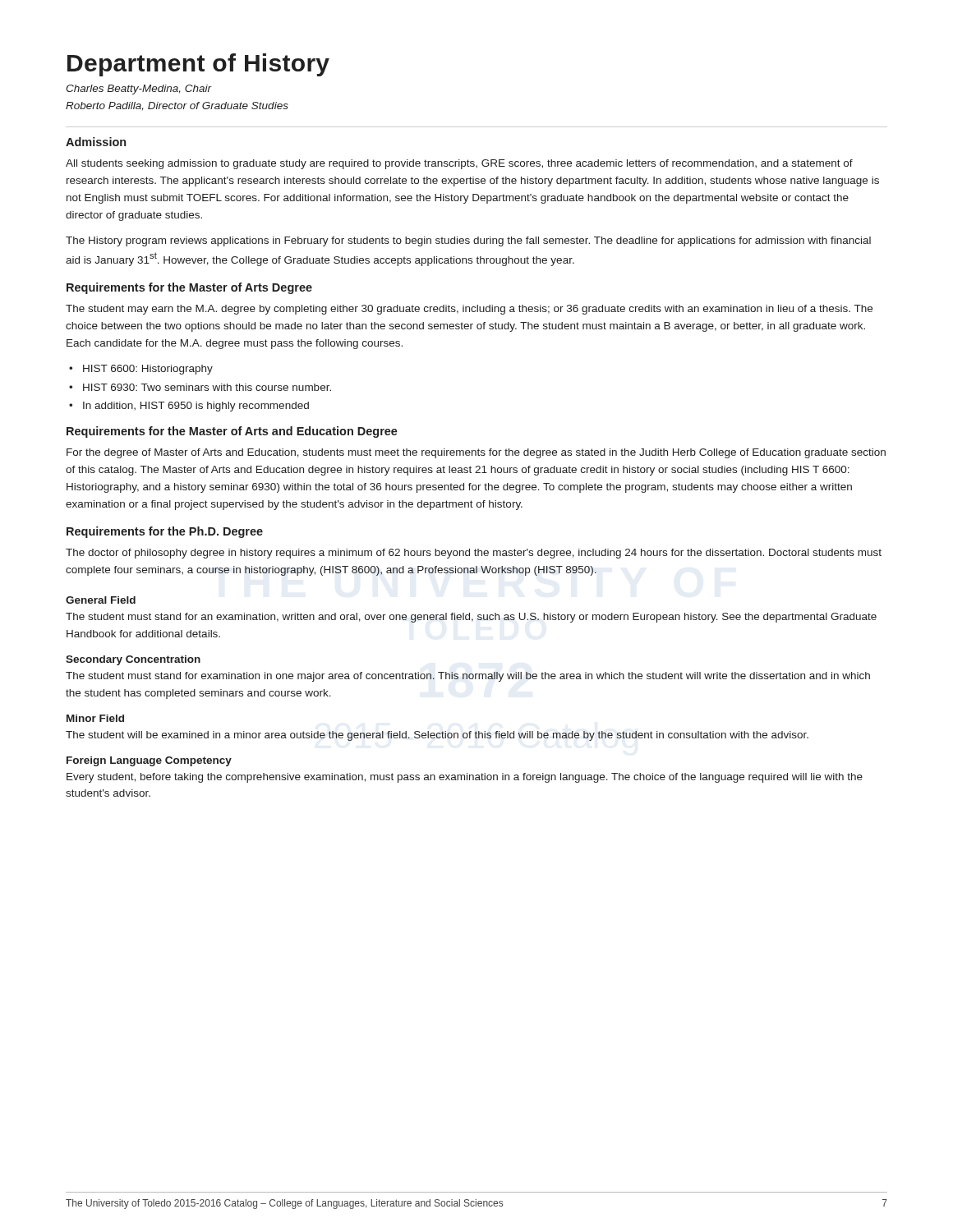Screen dimensions: 1232x953
Task: Find the list item with the text "In addition, HIST 6950"
Action: tap(196, 406)
